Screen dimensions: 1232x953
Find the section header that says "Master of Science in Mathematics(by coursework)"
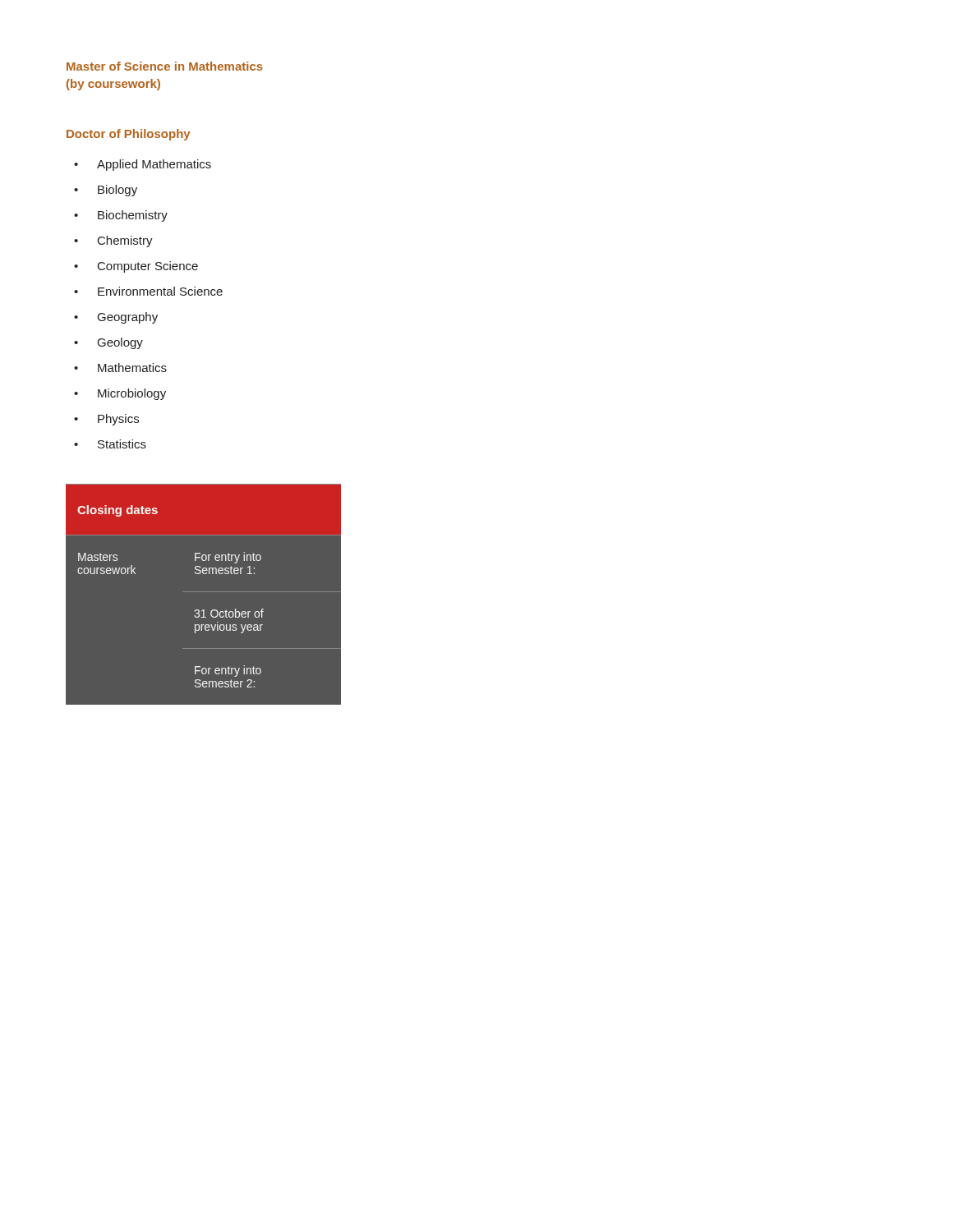164,75
